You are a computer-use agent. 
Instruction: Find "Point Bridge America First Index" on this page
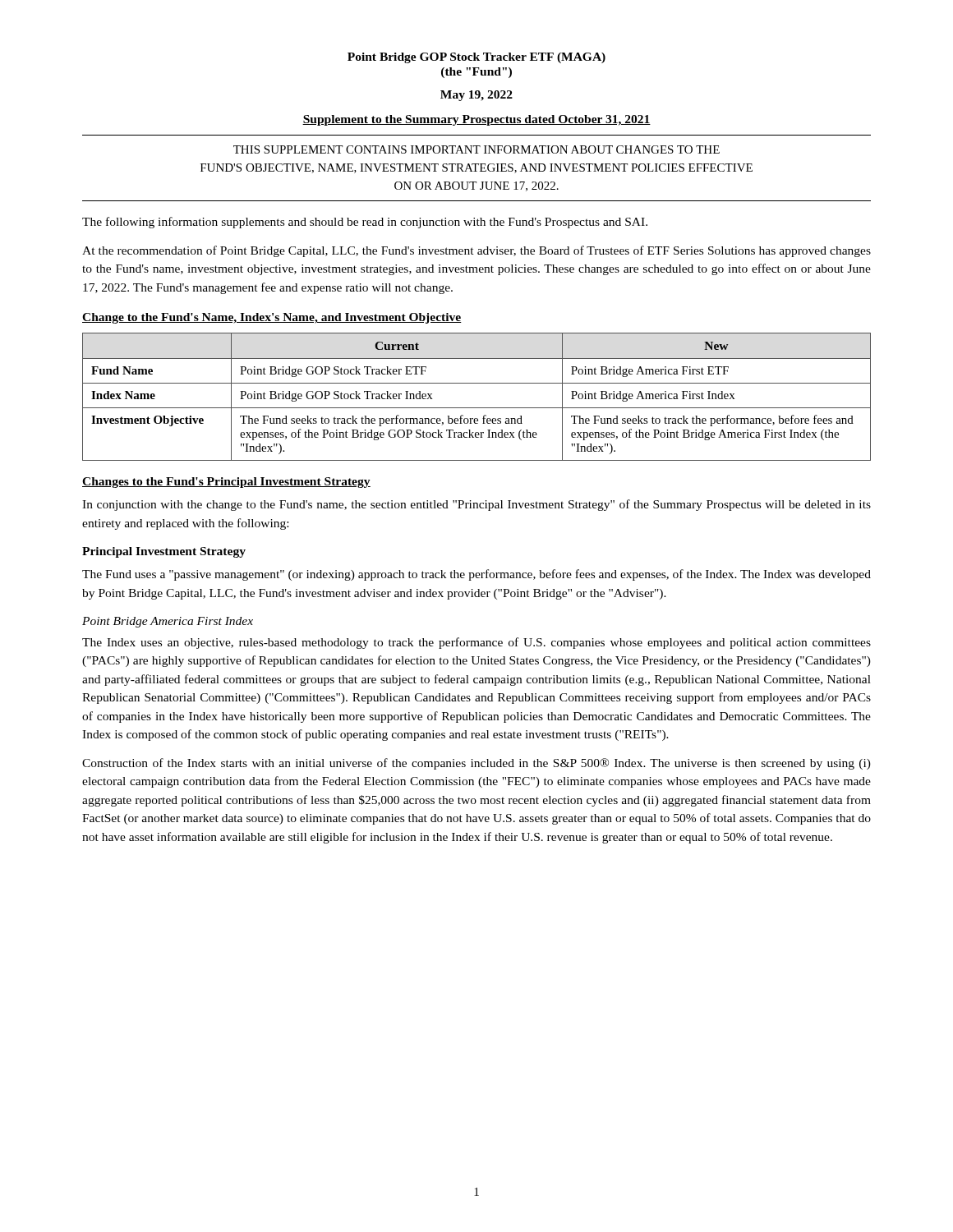click(x=168, y=620)
